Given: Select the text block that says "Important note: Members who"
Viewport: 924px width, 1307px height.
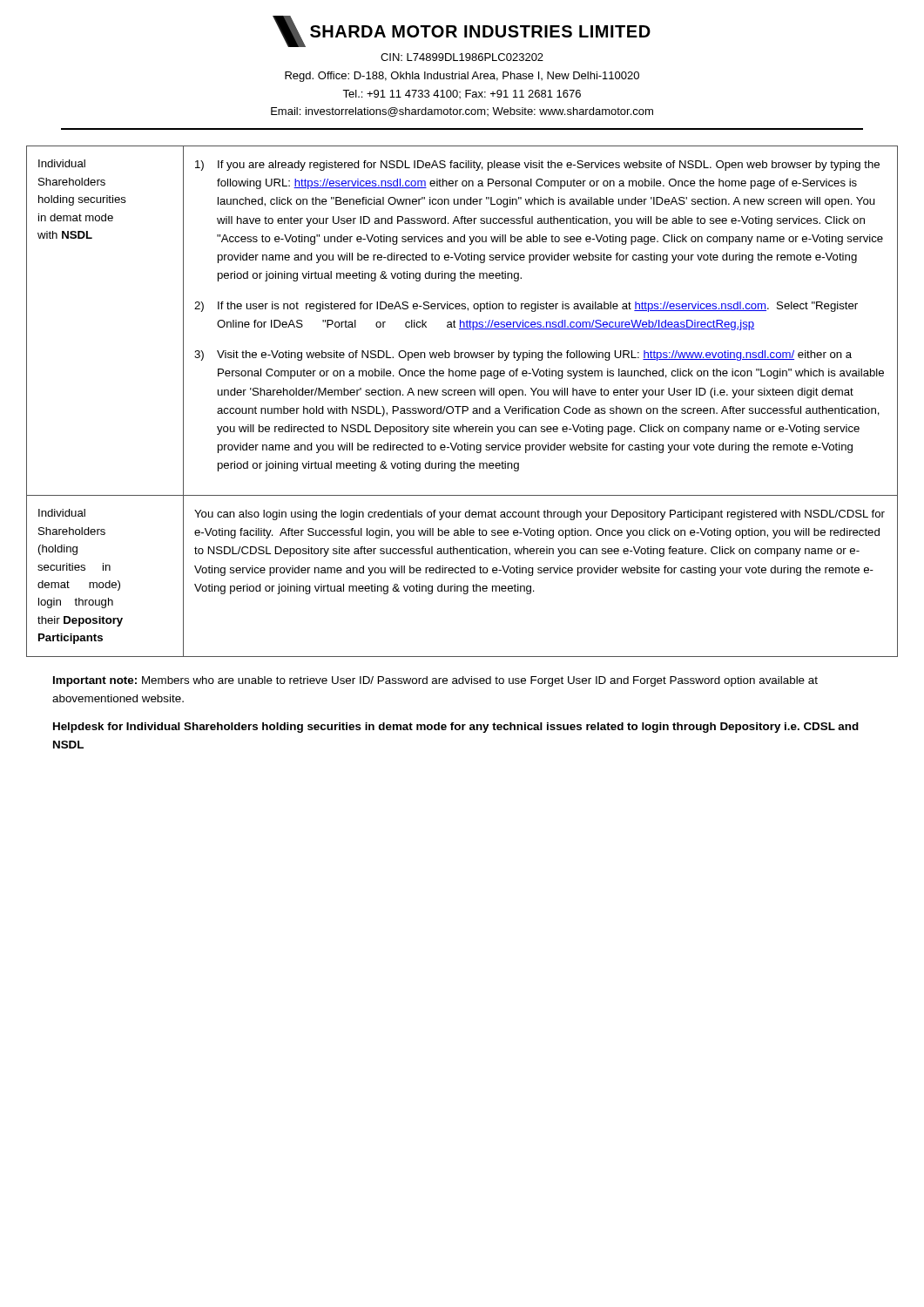Looking at the screenshot, I should click(x=462, y=689).
